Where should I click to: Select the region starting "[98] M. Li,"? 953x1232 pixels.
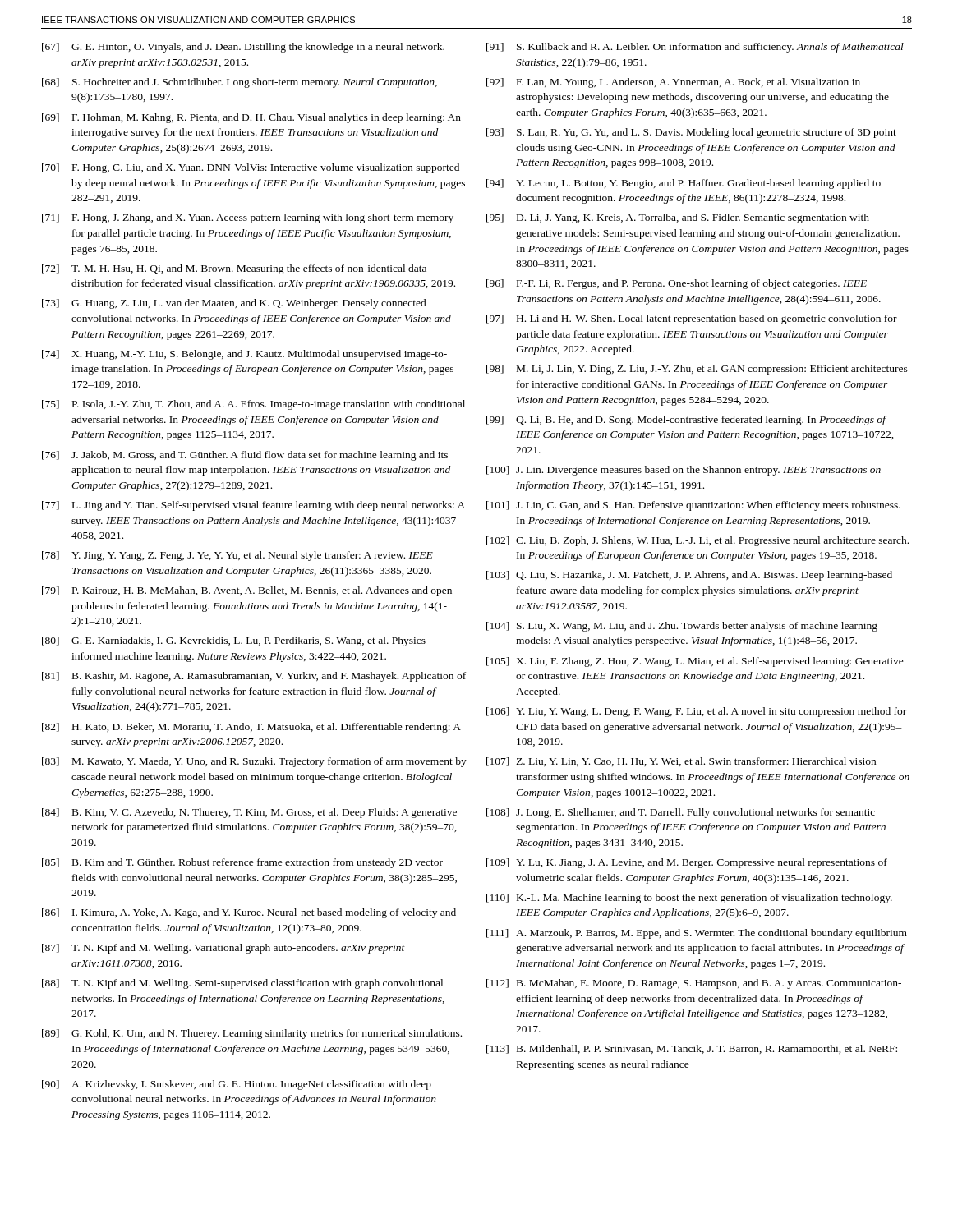pyautogui.click(x=699, y=385)
